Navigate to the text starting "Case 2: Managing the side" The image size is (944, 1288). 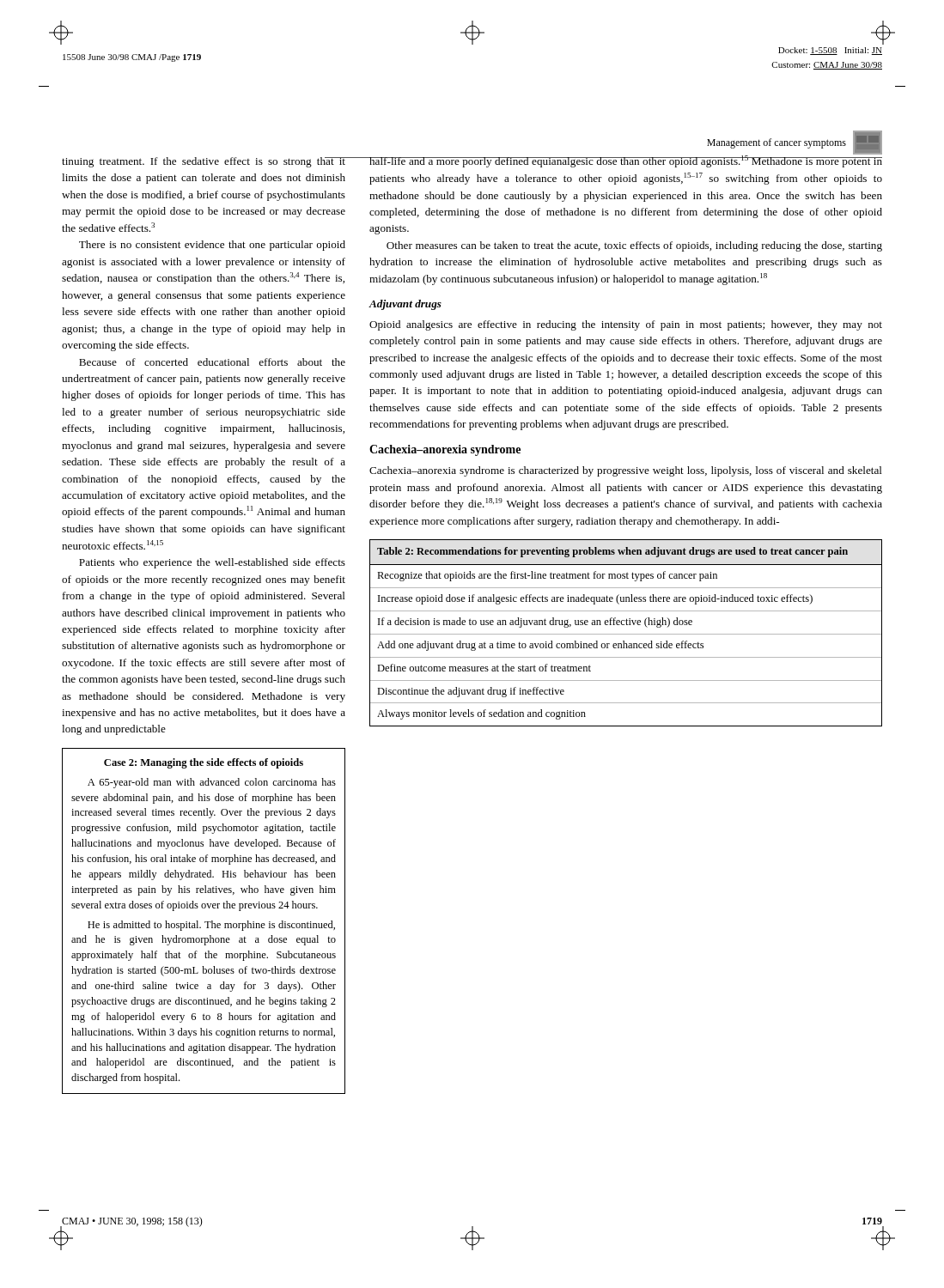pos(204,921)
